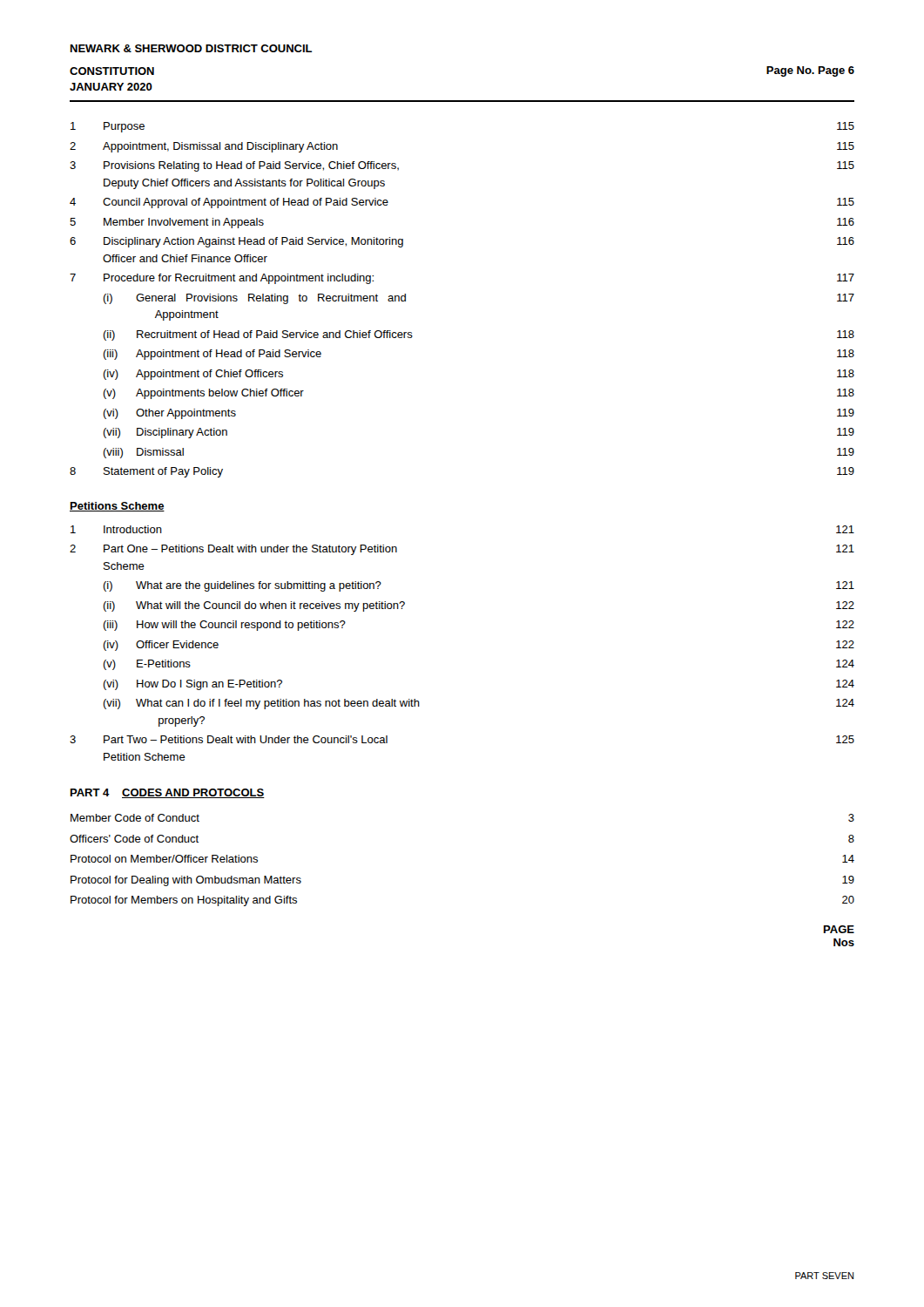Locate the list item that reads "7 Procedure for Recruitment and Appointment including: 117"

(234, 278)
